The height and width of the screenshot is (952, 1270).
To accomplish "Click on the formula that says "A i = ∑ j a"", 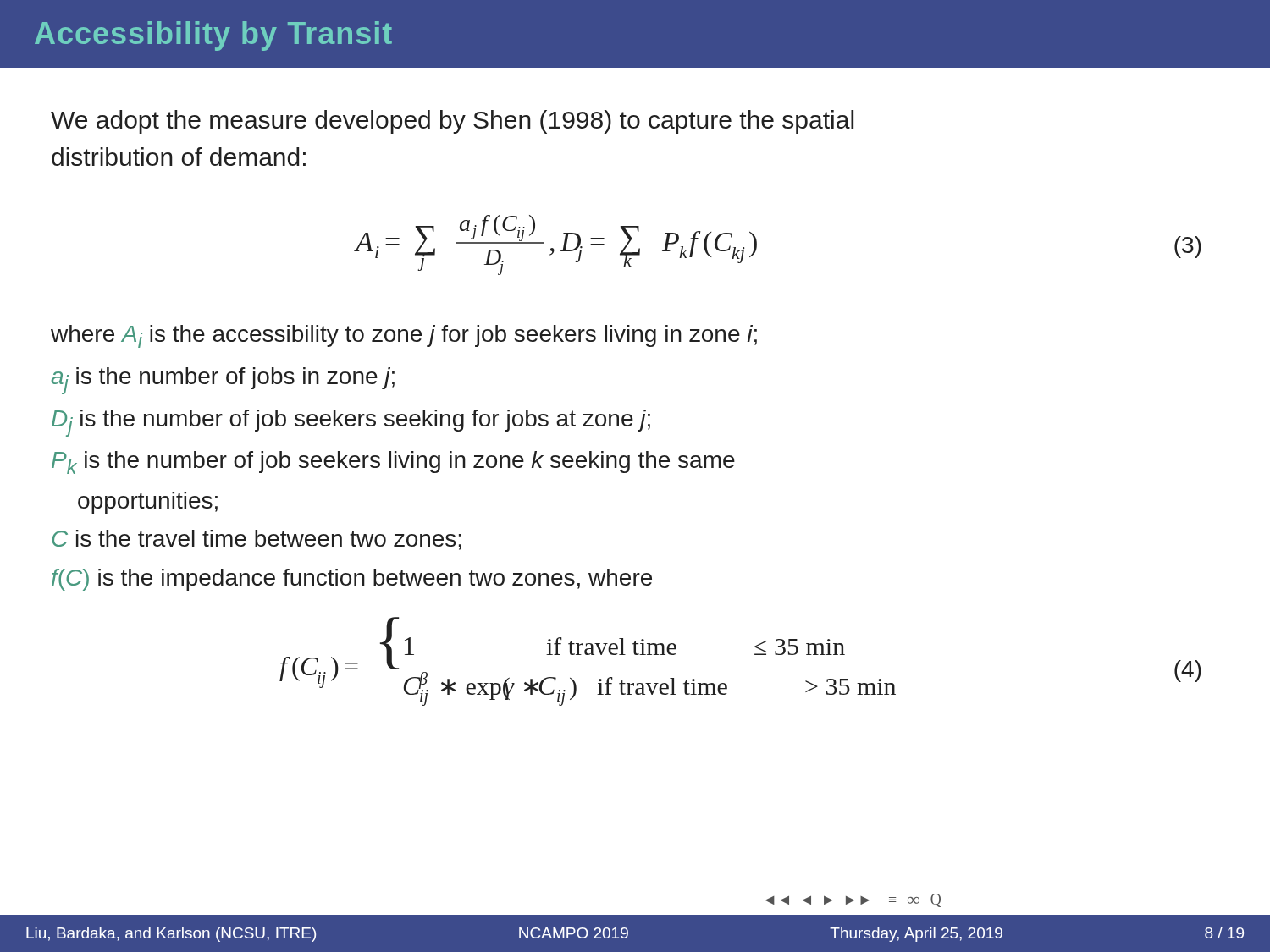I will (766, 245).
